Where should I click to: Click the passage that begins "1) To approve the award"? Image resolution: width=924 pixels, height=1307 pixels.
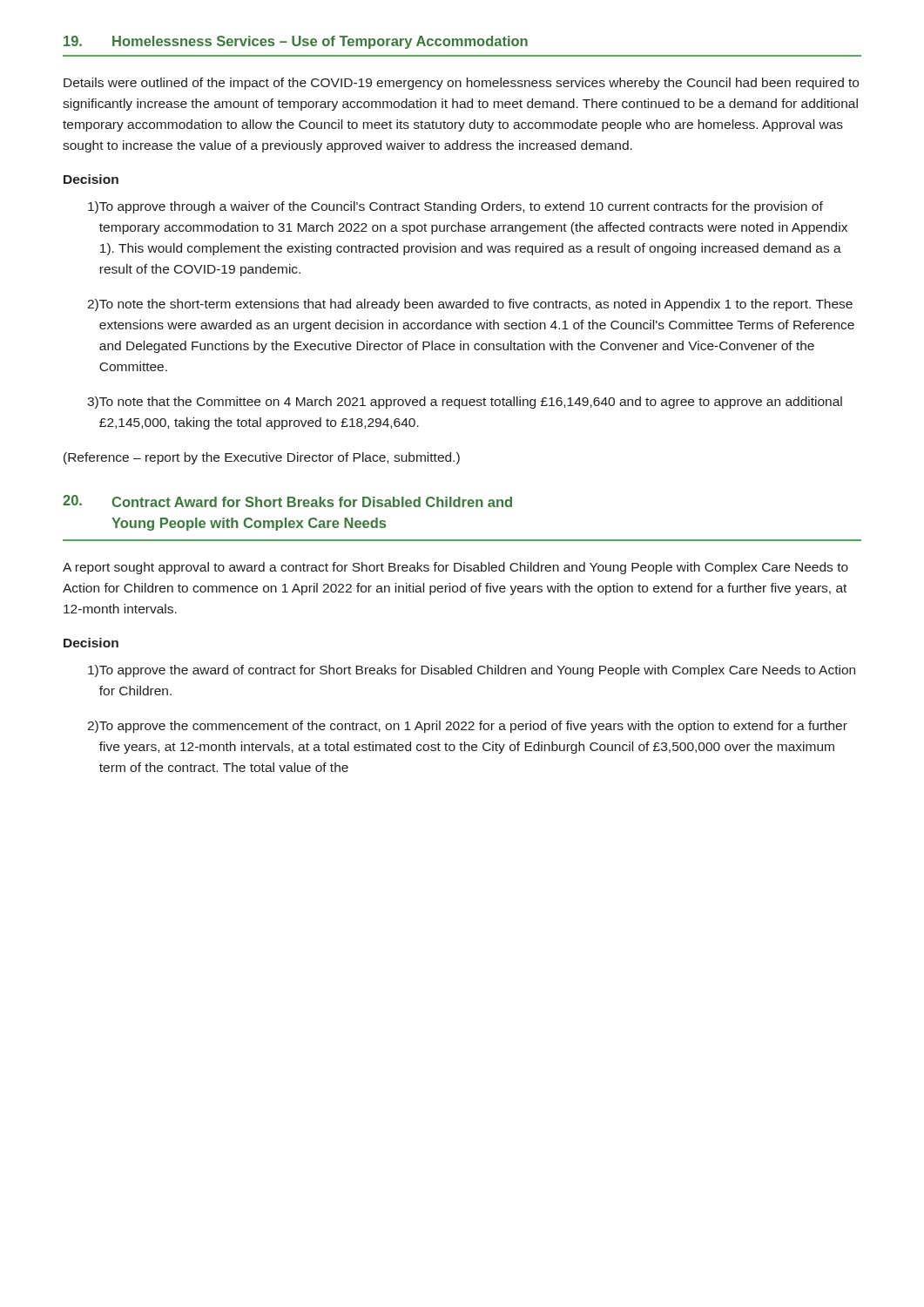462,681
